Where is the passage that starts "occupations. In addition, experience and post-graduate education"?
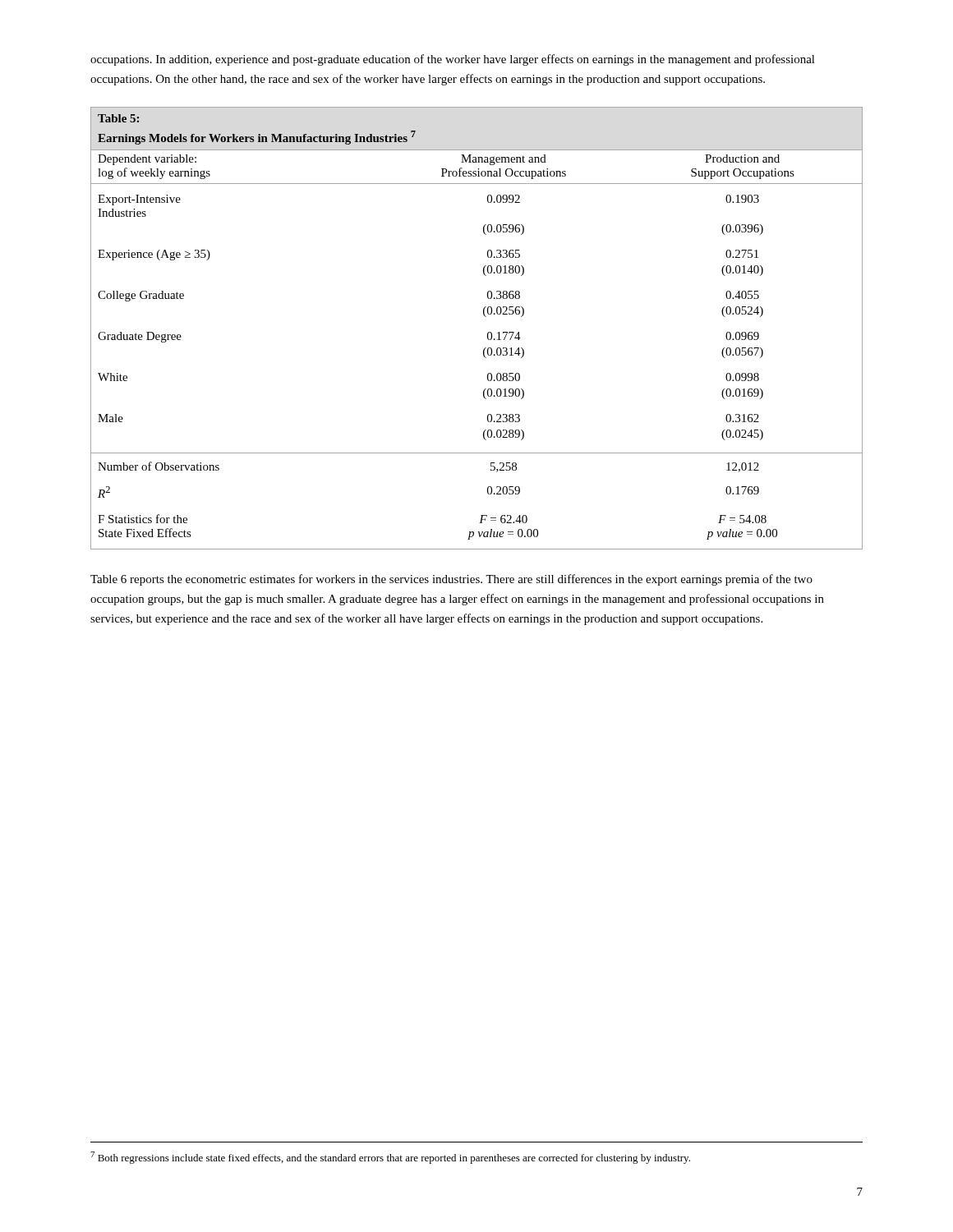Image resolution: width=953 pixels, height=1232 pixels. point(453,69)
